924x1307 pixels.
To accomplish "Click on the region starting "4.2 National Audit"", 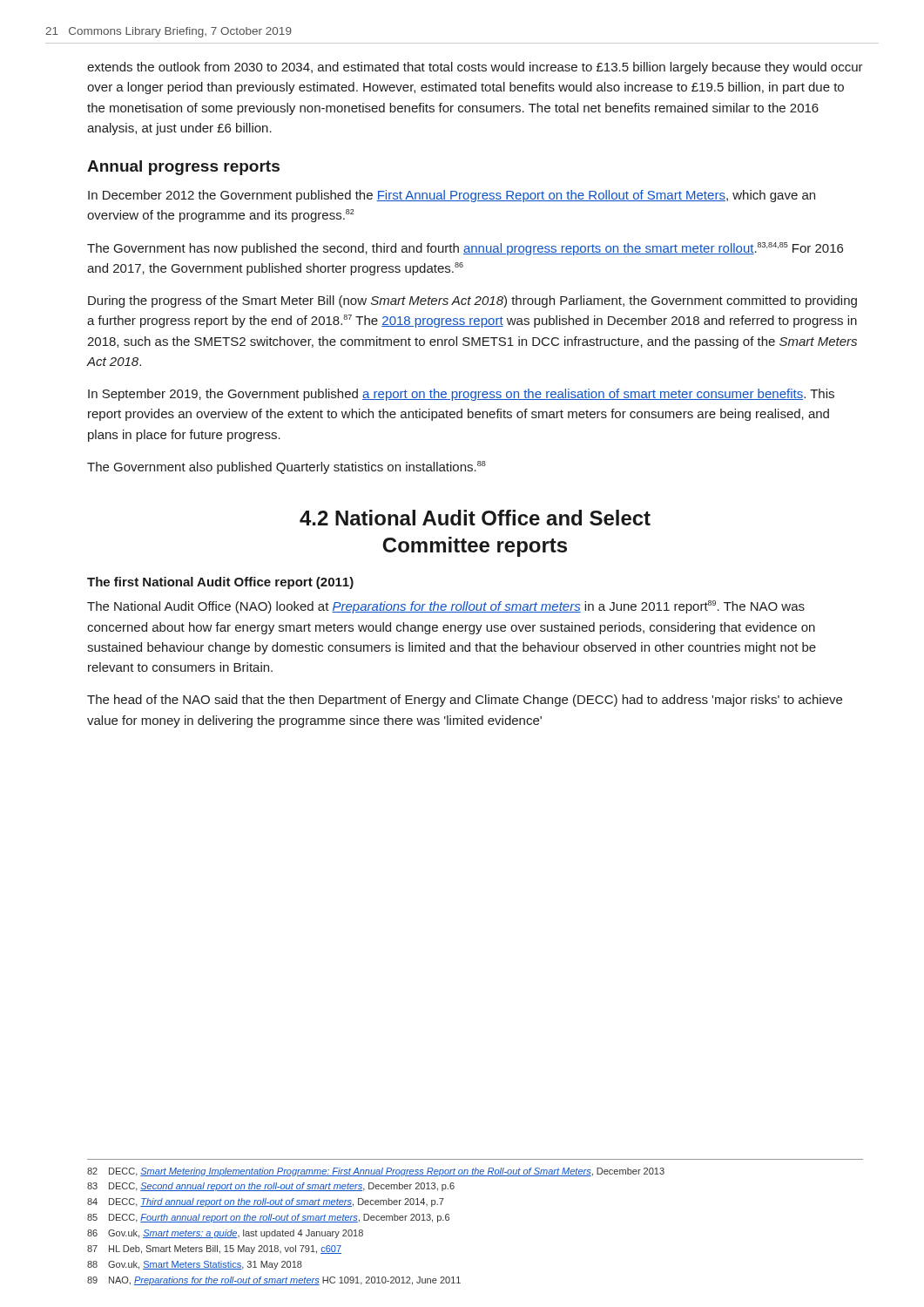I will pos(475,532).
